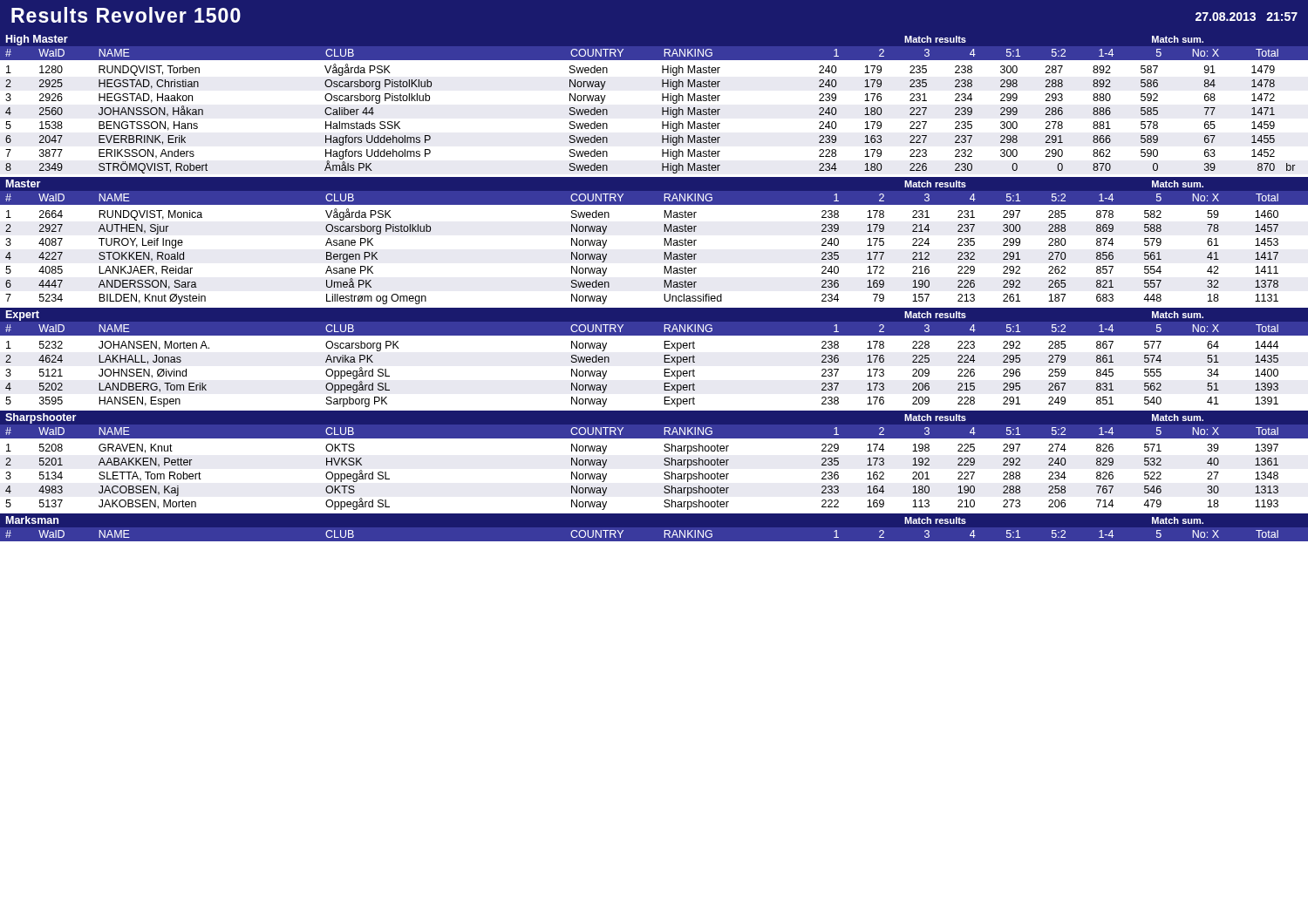The height and width of the screenshot is (924, 1308).
Task: Select the table that reads "HANSEN, Espen"
Action: pyautogui.click(x=654, y=373)
